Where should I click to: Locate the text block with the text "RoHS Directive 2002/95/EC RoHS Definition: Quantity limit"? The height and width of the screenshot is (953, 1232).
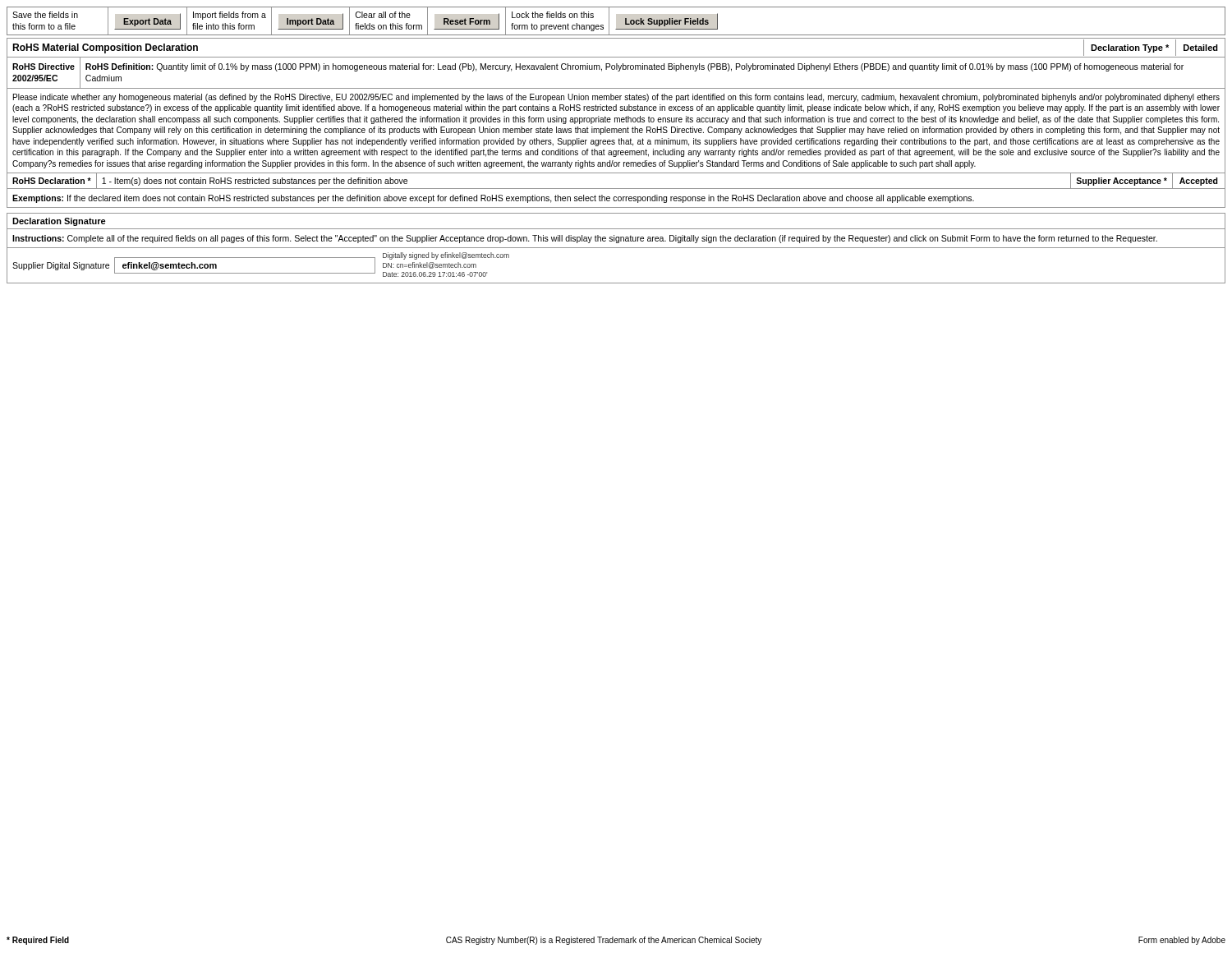[616, 73]
